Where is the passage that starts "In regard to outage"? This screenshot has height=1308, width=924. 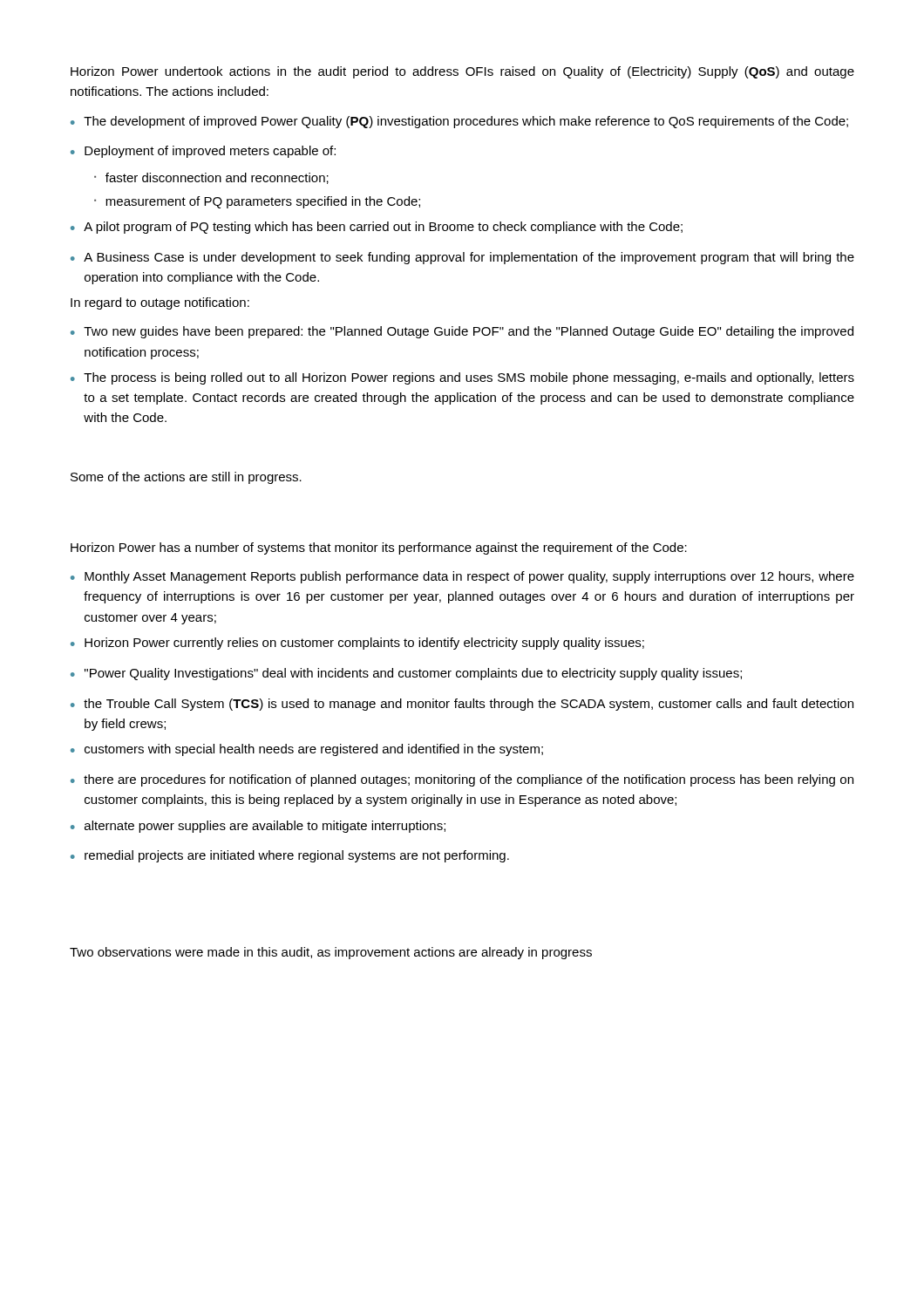click(x=160, y=302)
